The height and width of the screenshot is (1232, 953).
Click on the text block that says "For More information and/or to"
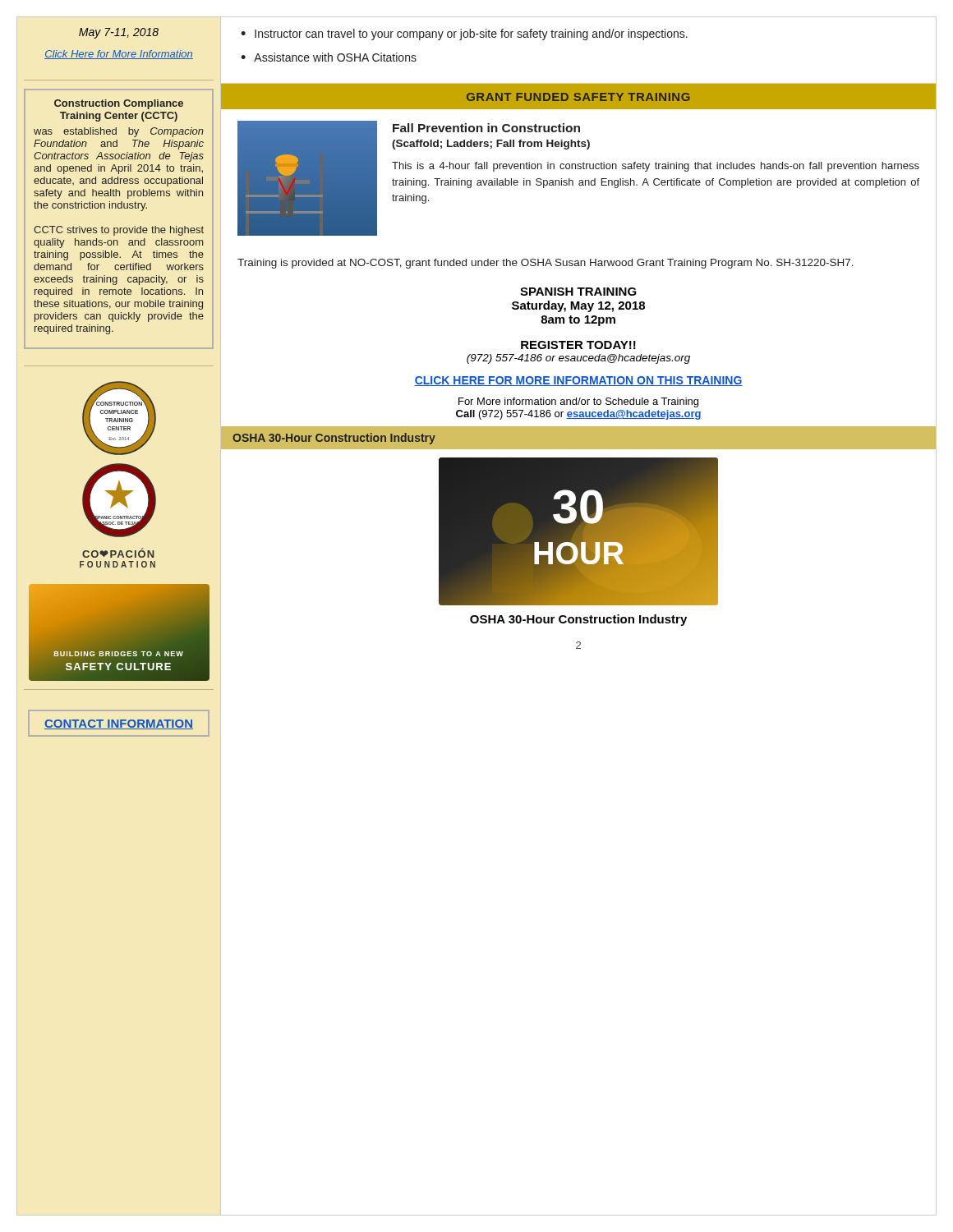pyautogui.click(x=578, y=408)
